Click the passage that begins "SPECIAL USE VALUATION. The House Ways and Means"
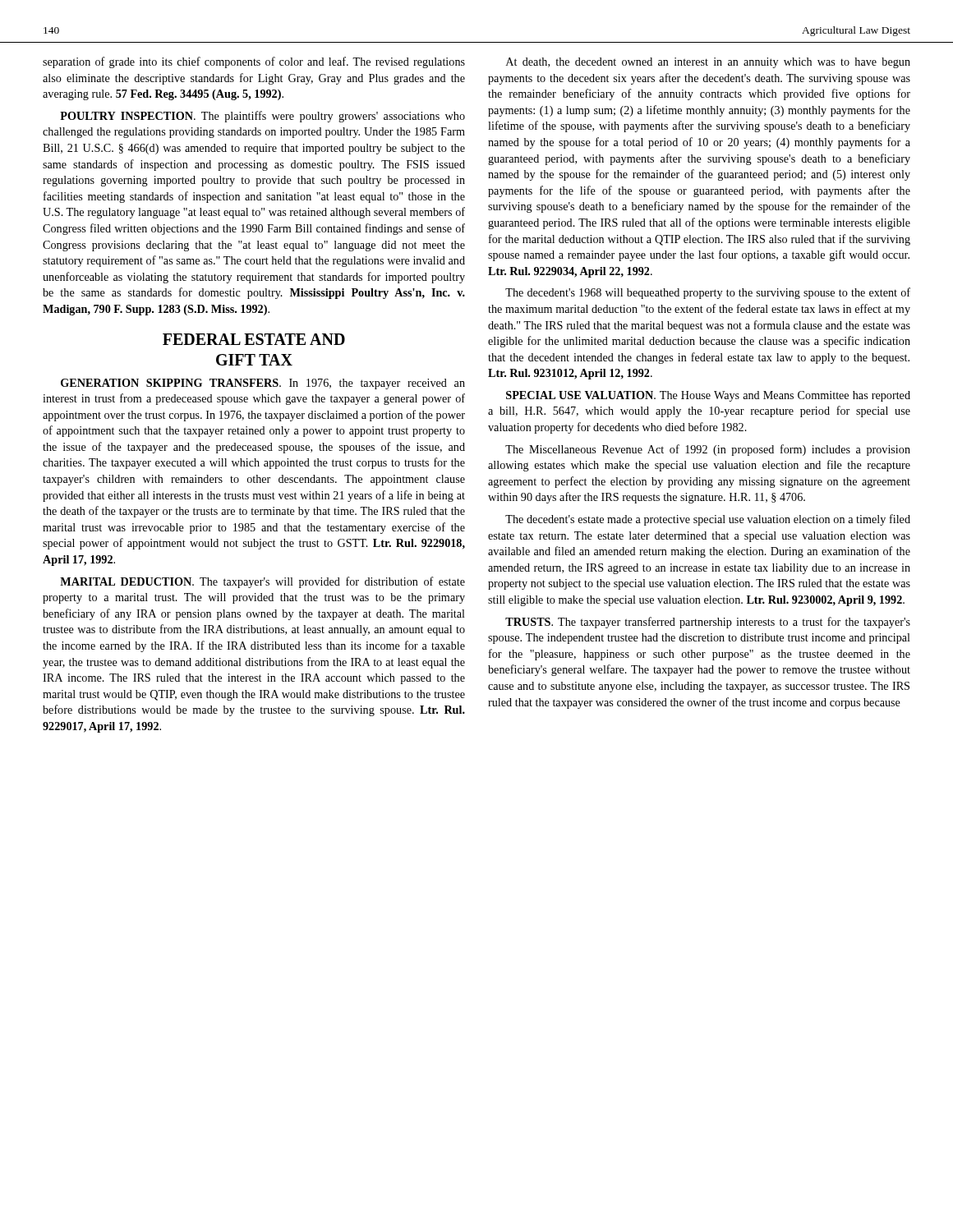 point(699,412)
